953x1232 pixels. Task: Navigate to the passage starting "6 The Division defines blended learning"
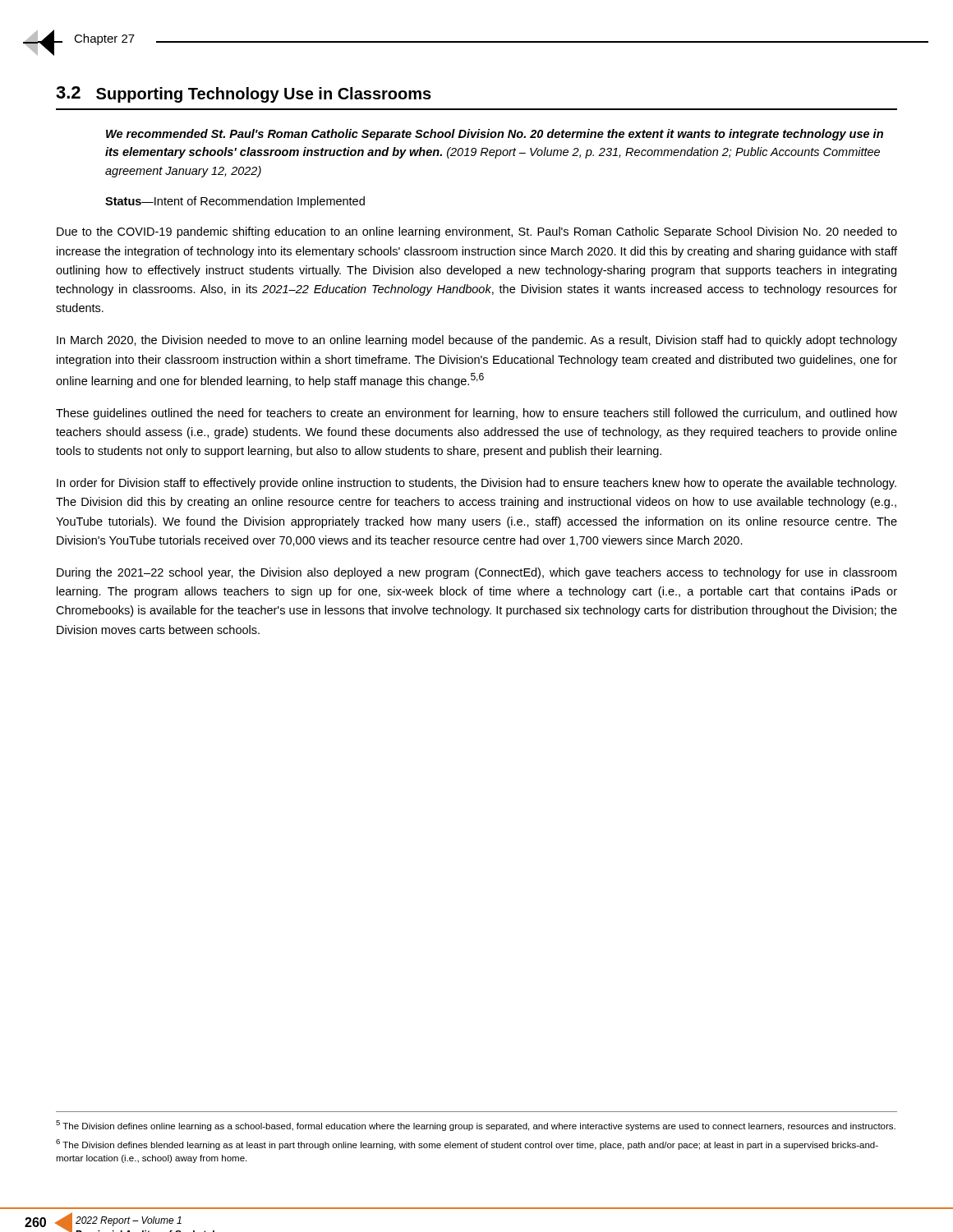point(467,1150)
